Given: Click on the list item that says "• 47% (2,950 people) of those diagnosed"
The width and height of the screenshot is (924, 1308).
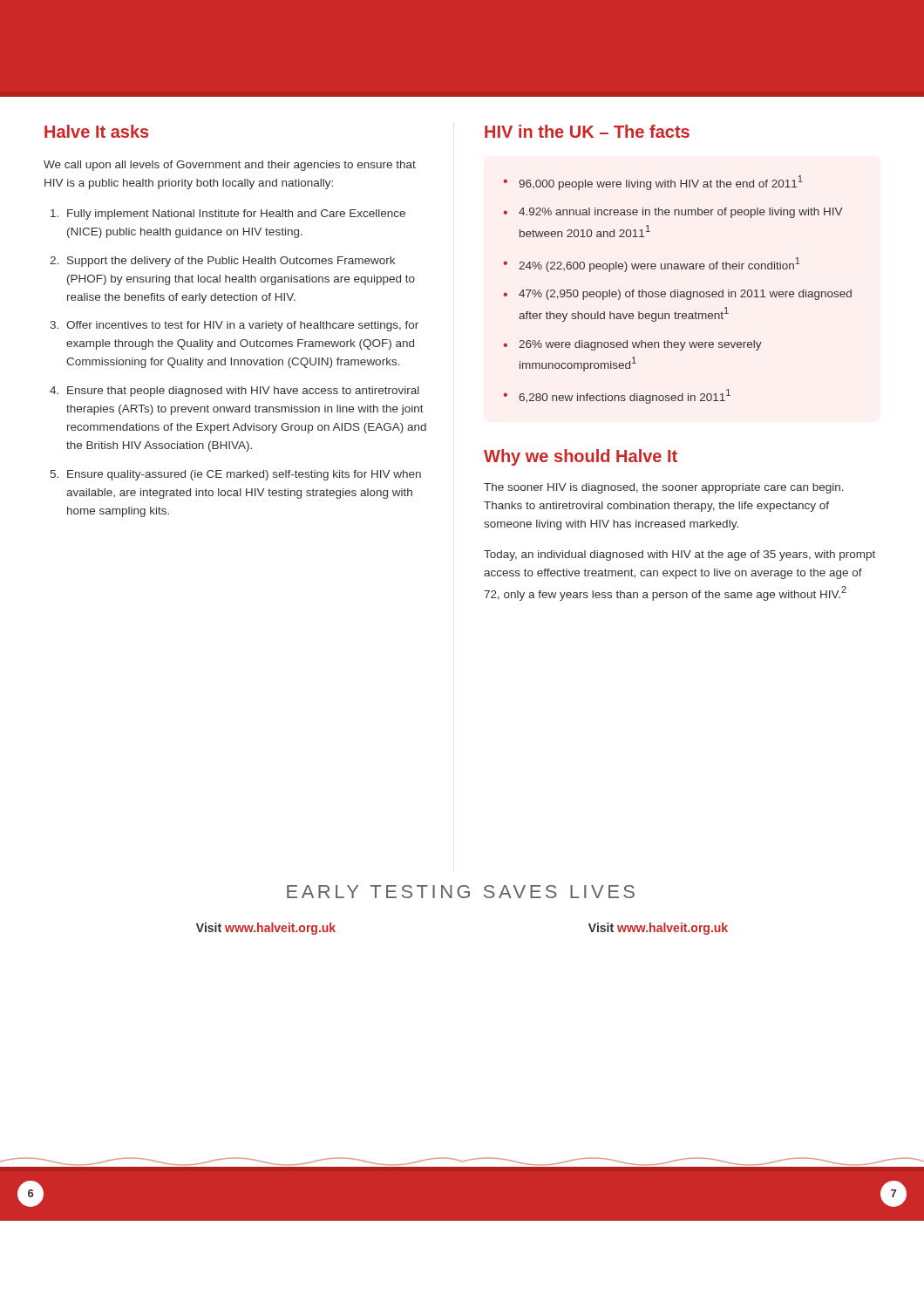Looking at the screenshot, I should [678, 303].
